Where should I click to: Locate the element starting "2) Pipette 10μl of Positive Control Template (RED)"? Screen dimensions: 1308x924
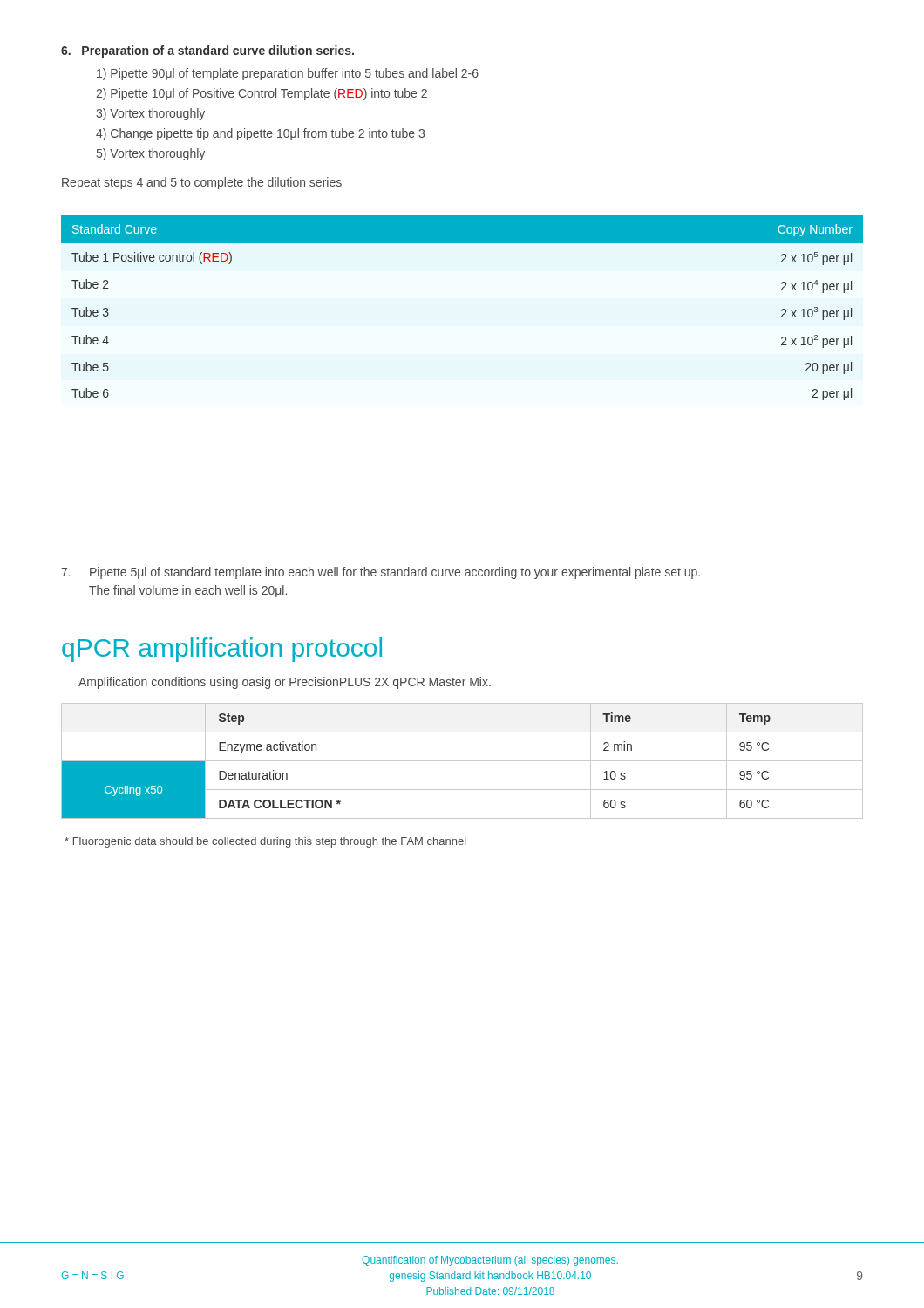(262, 93)
